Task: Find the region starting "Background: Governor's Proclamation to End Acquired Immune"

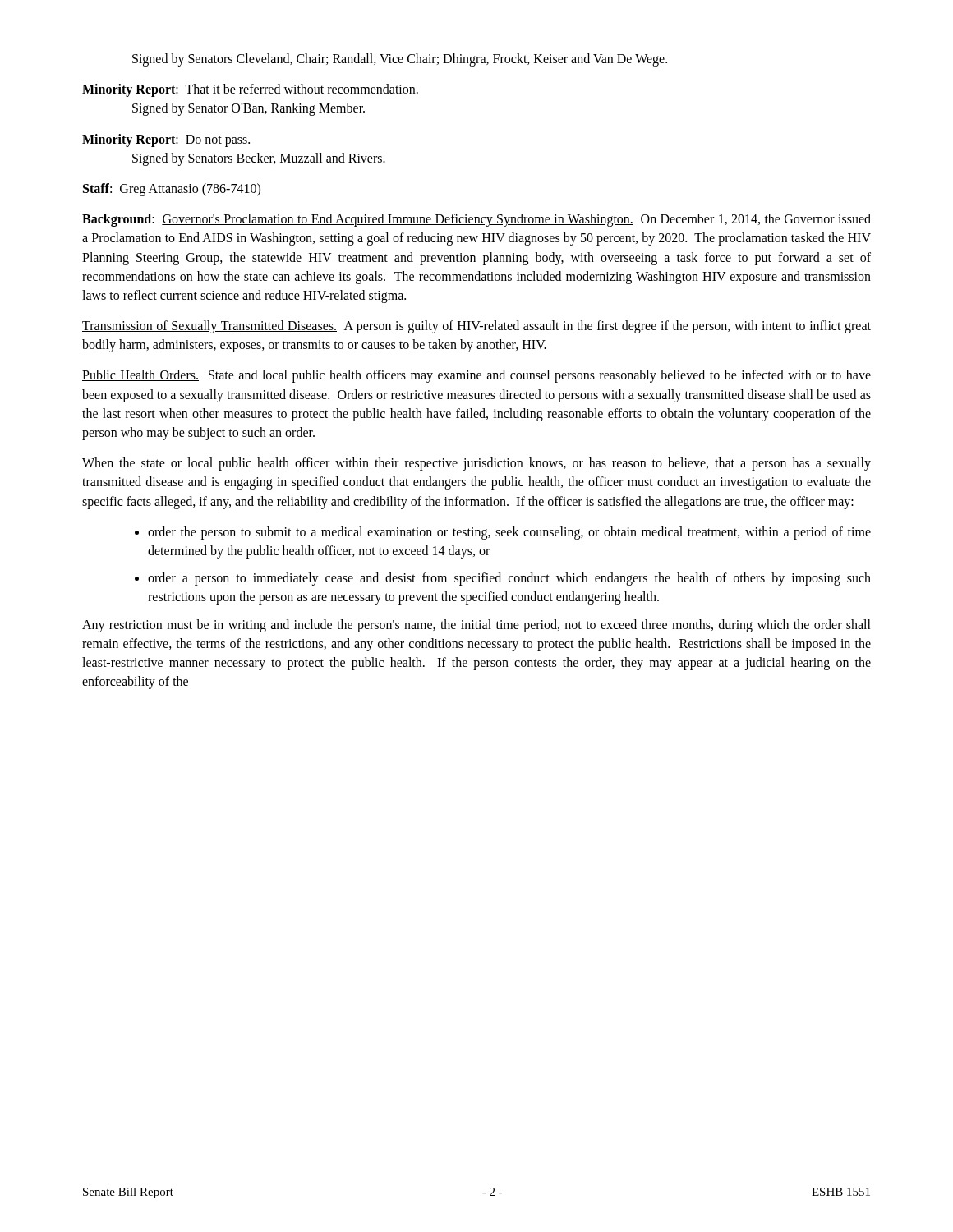Action: [476, 257]
